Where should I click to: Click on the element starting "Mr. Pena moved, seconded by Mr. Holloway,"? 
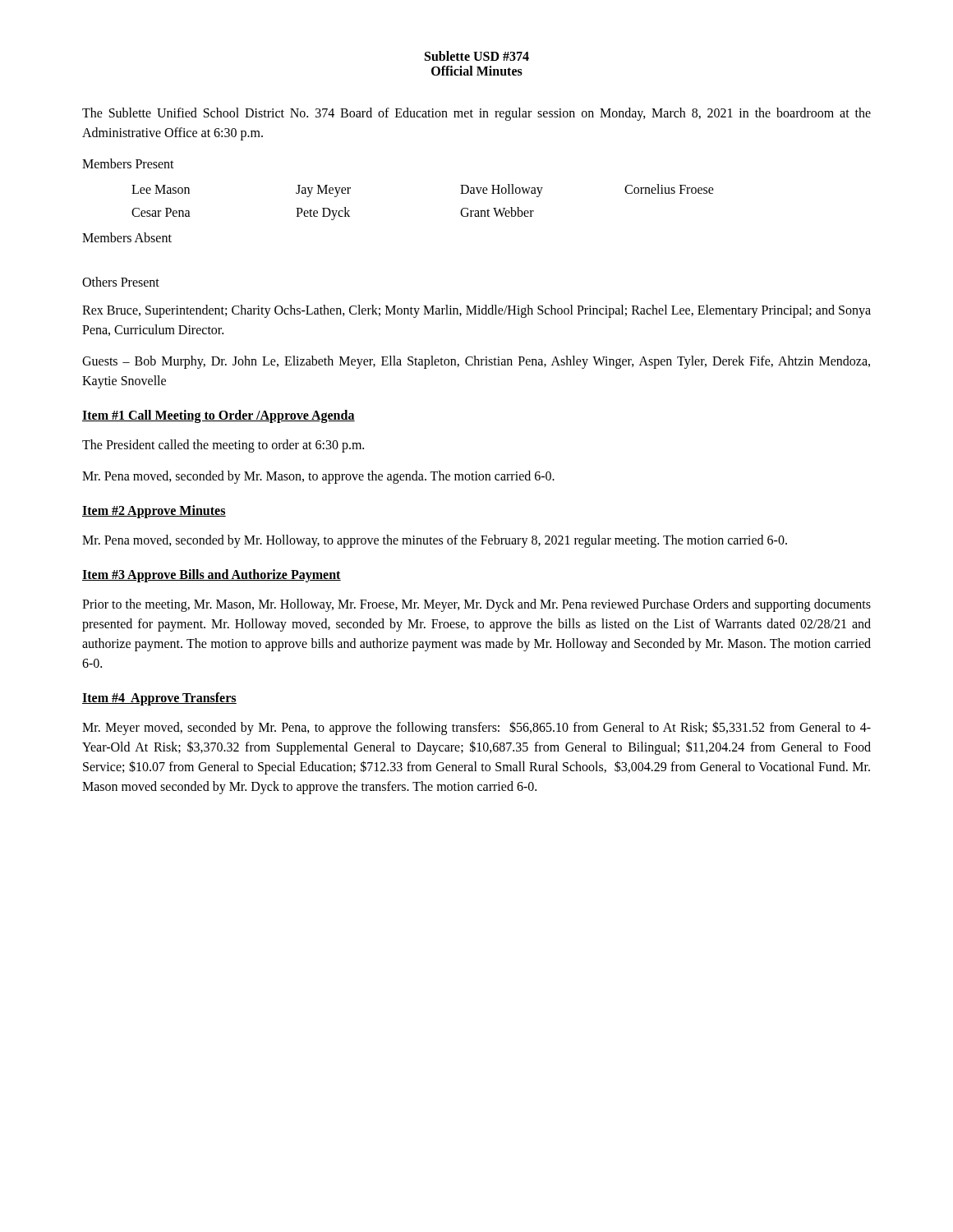pos(435,540)
